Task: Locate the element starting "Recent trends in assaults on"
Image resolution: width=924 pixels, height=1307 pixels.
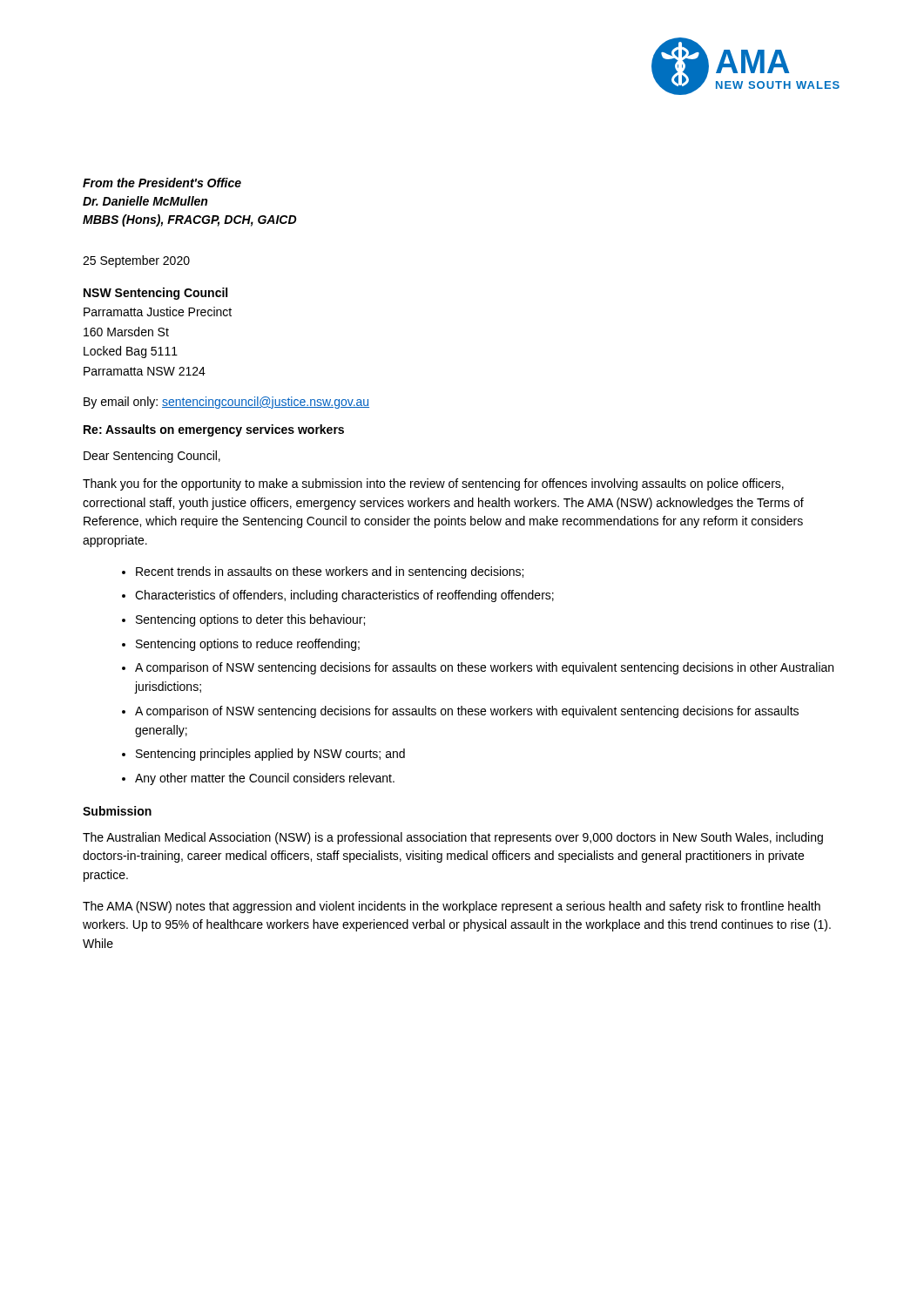Action: [x=330, y=571]
